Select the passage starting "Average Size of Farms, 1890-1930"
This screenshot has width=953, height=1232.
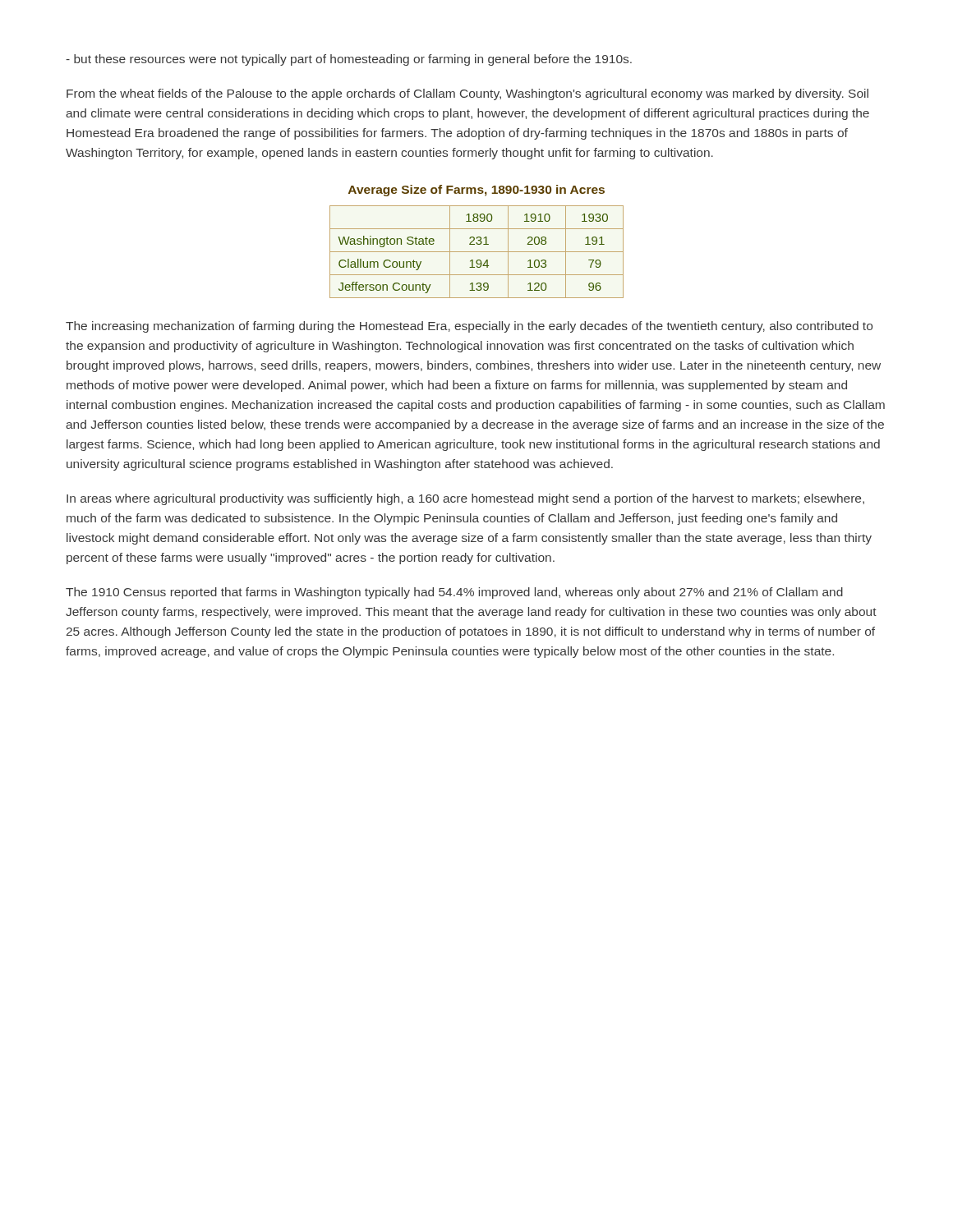pos(476,189)
